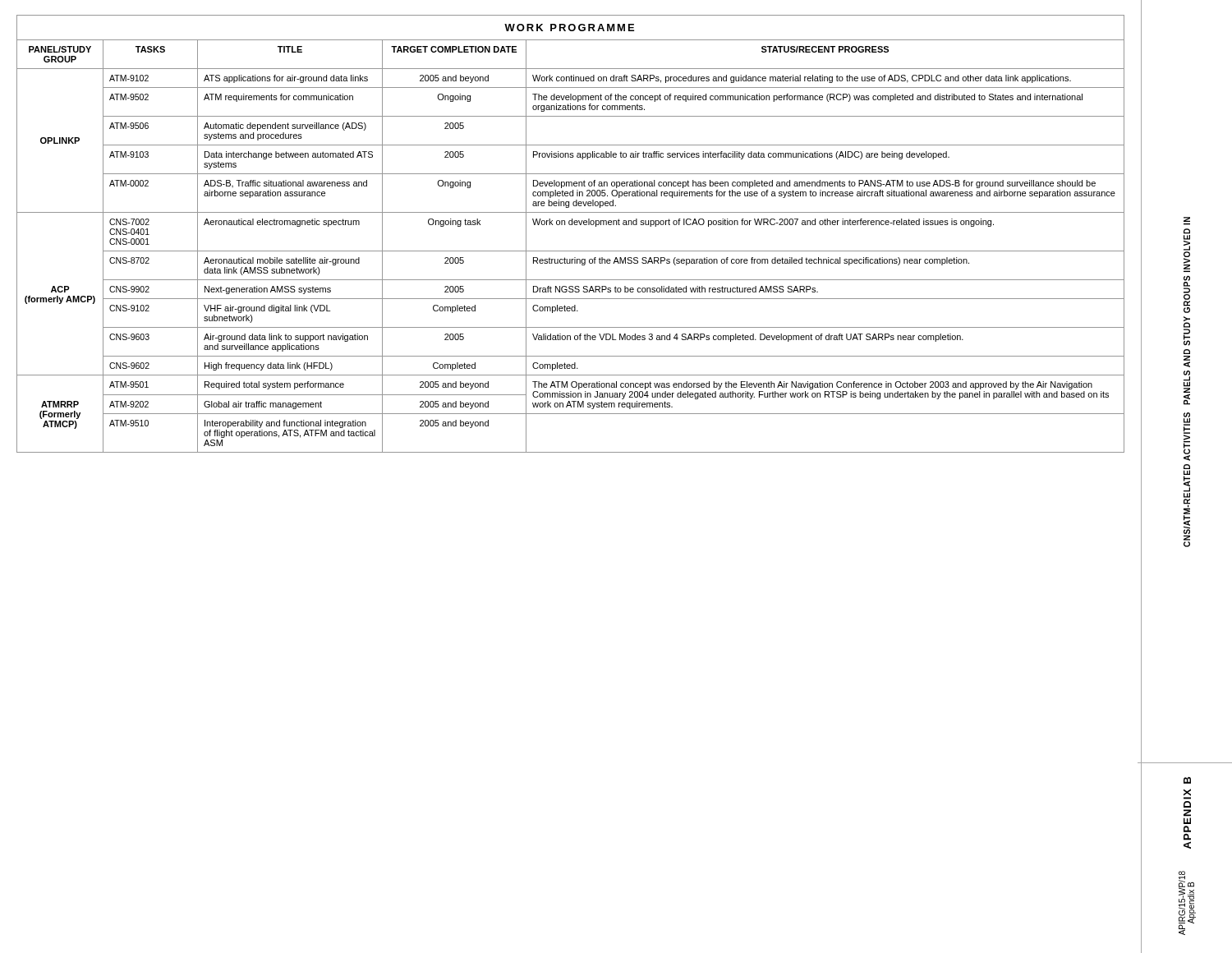Locate the passage starting "PANELS AND STUDY GROUPS INVOLVED IN"

1187,381
